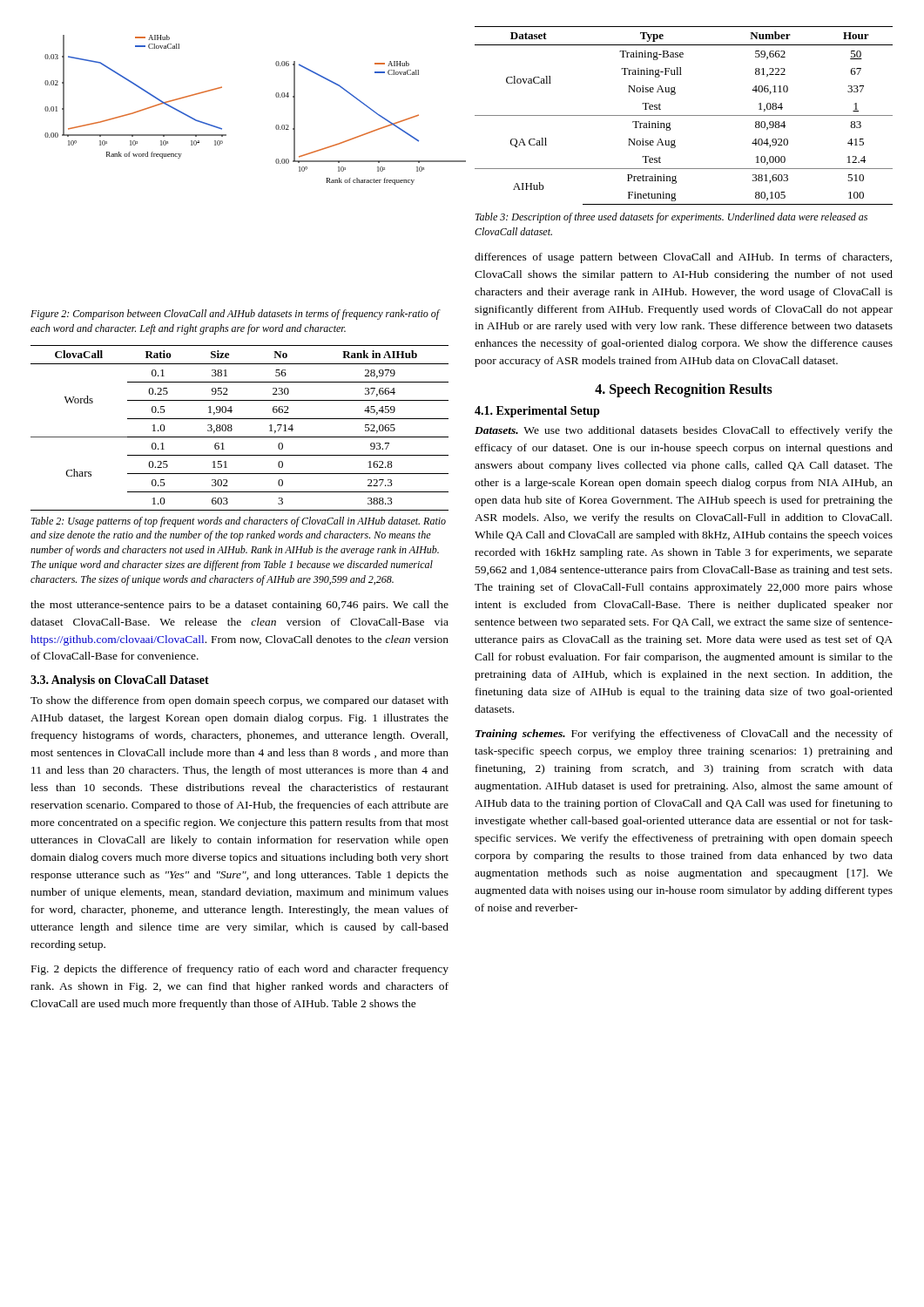
Task: Where is the passage that starts "the most utterance-sentence pairs to"?
Action: pos(240,630)
